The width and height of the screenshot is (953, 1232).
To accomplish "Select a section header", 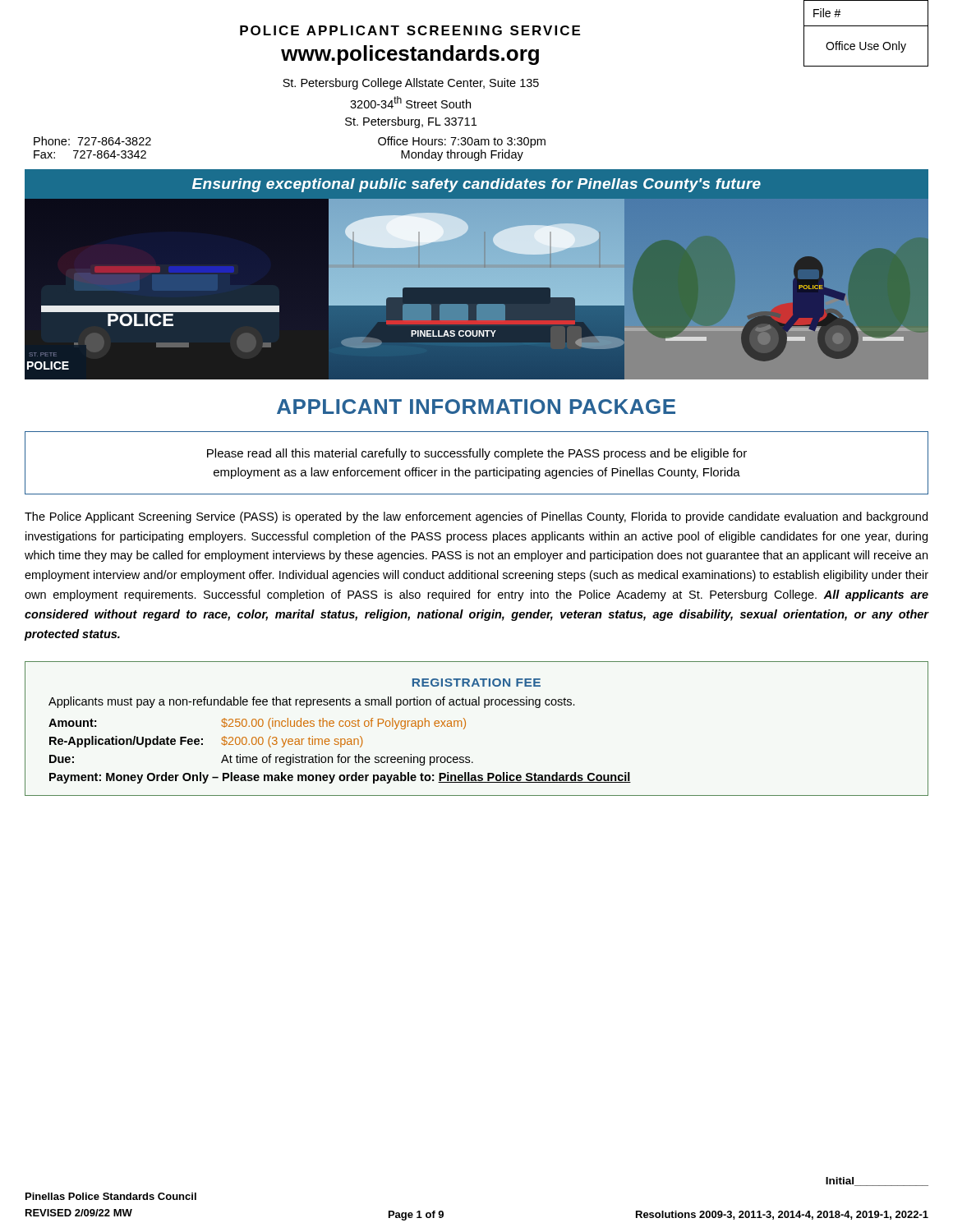I will pyautogui.click(x=476, y=184).
